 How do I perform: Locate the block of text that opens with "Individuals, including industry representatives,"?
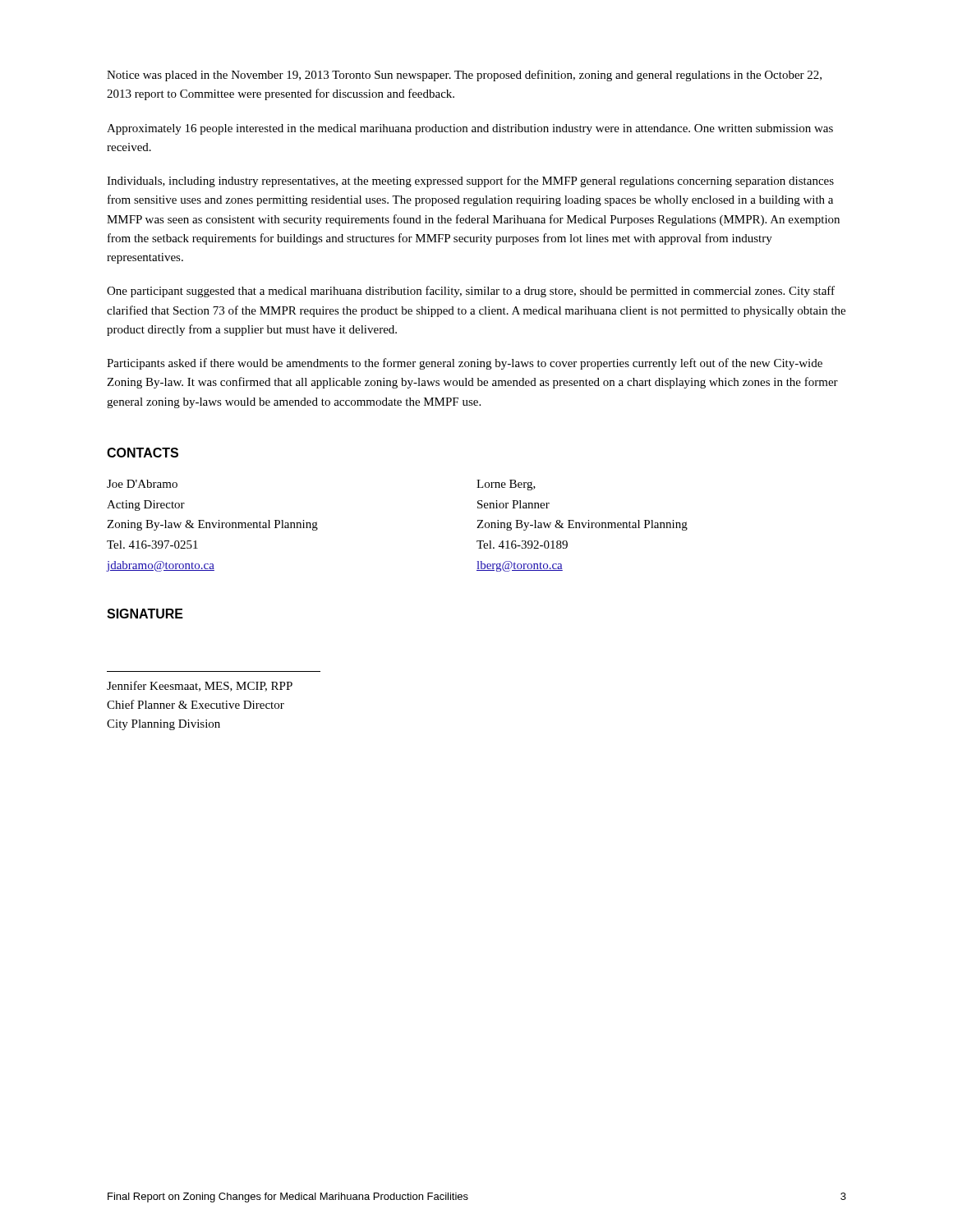click(x=473, y=219)
